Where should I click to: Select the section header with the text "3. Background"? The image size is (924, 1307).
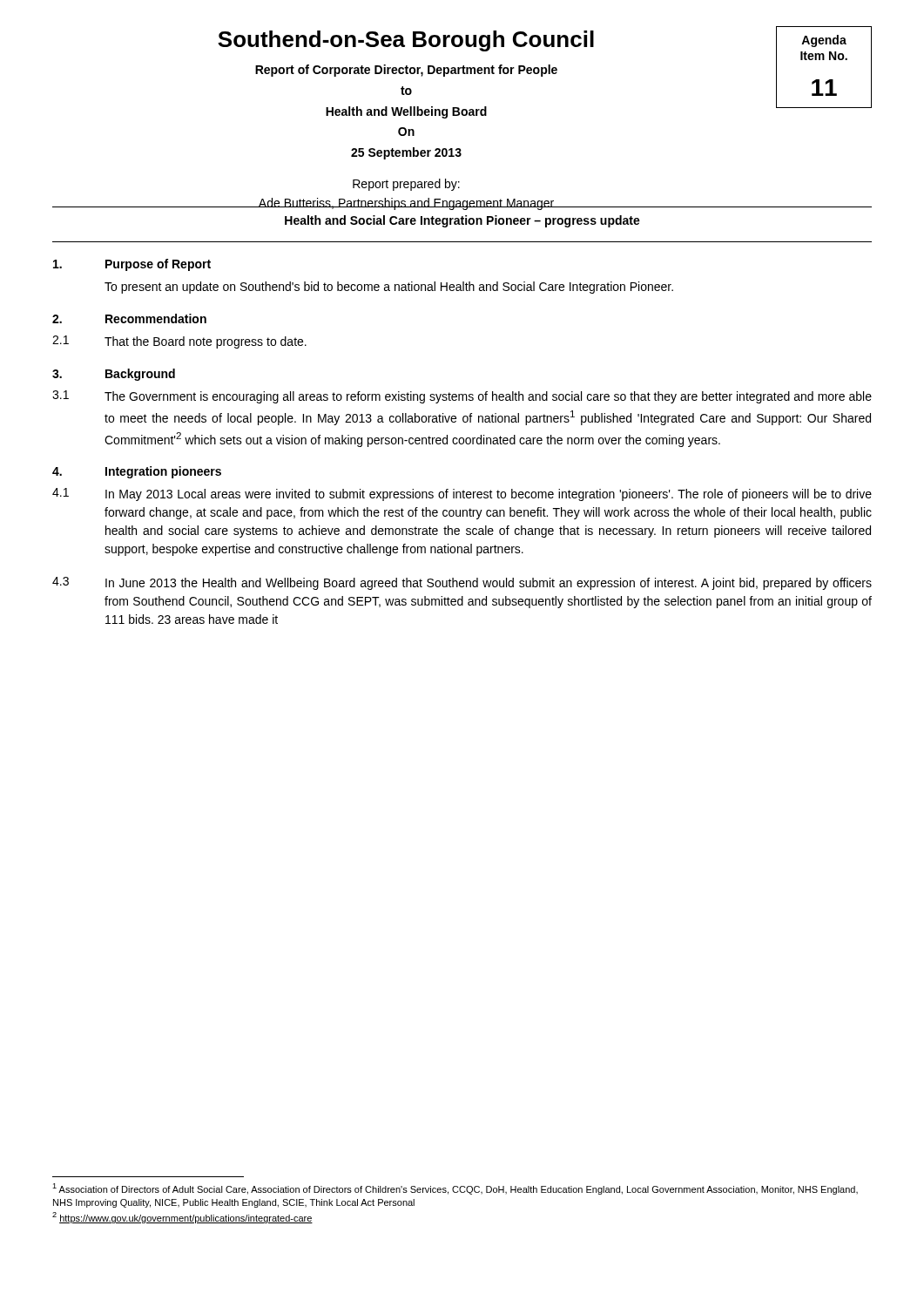point(114,374)
